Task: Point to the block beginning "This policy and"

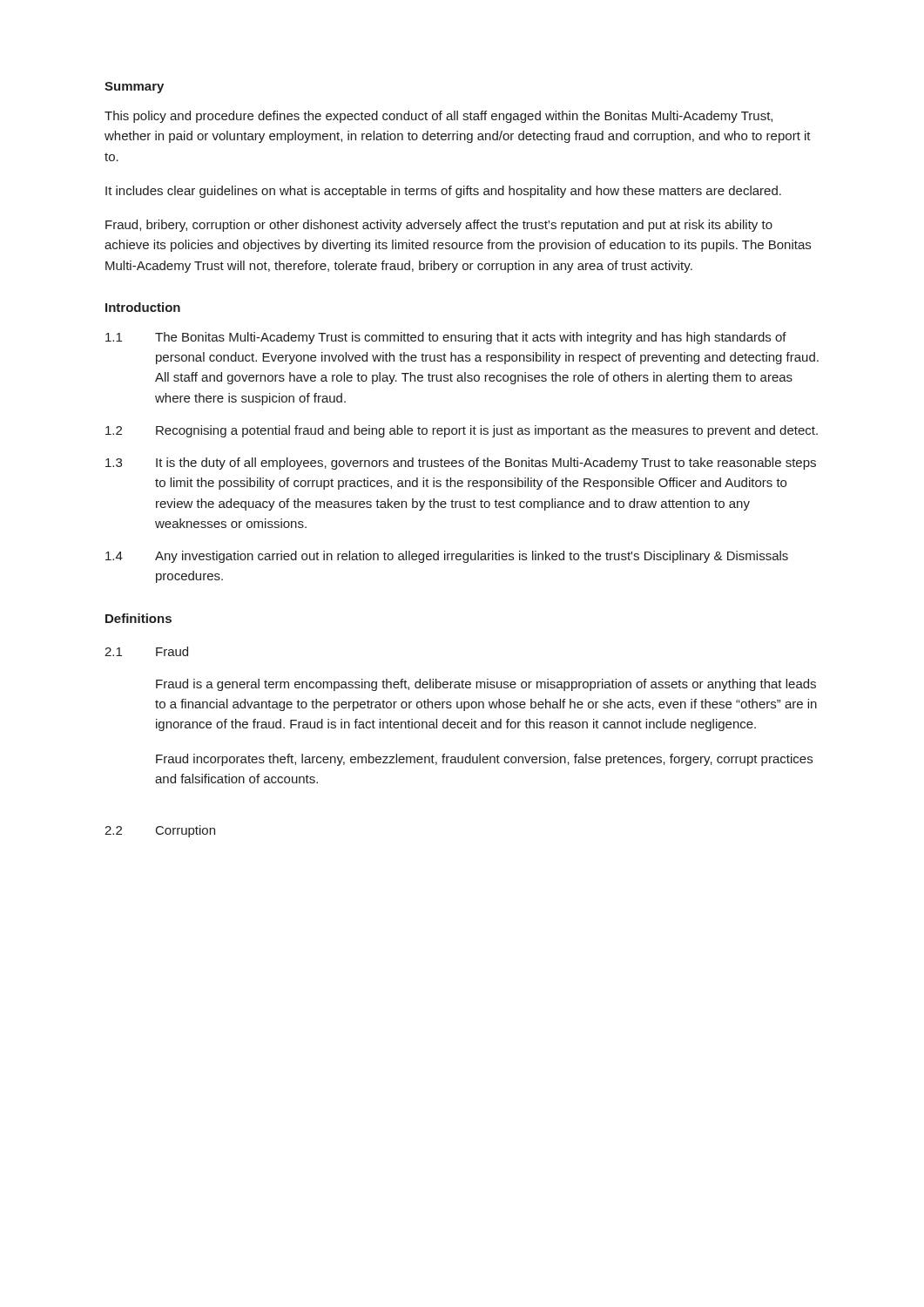Action: [x=457, y=136]
